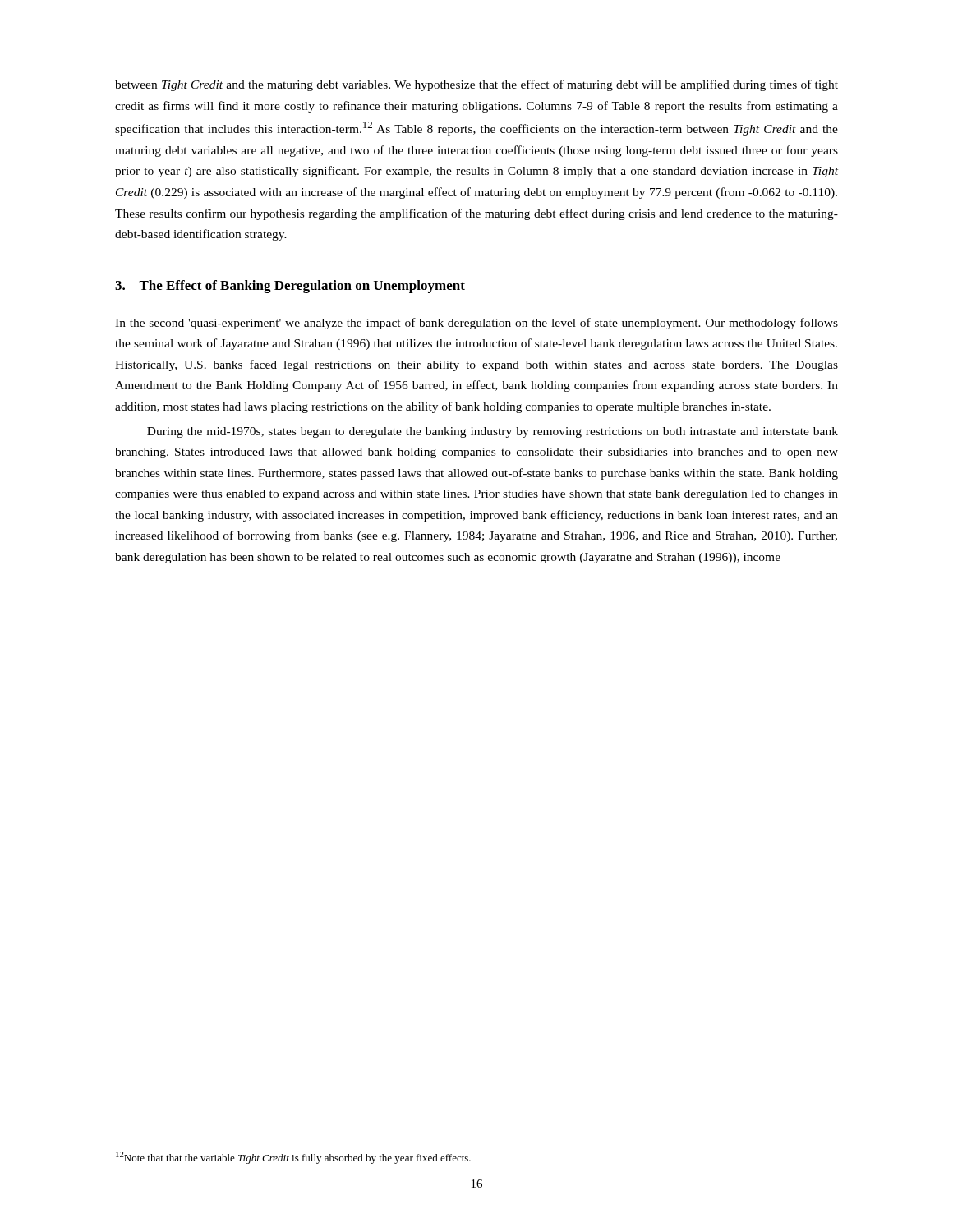Click on the text starting "3. The Effect of Banking Deregulation on Unemployment"
This screenshot has height=1232, width=953.
tap(290, 285)
